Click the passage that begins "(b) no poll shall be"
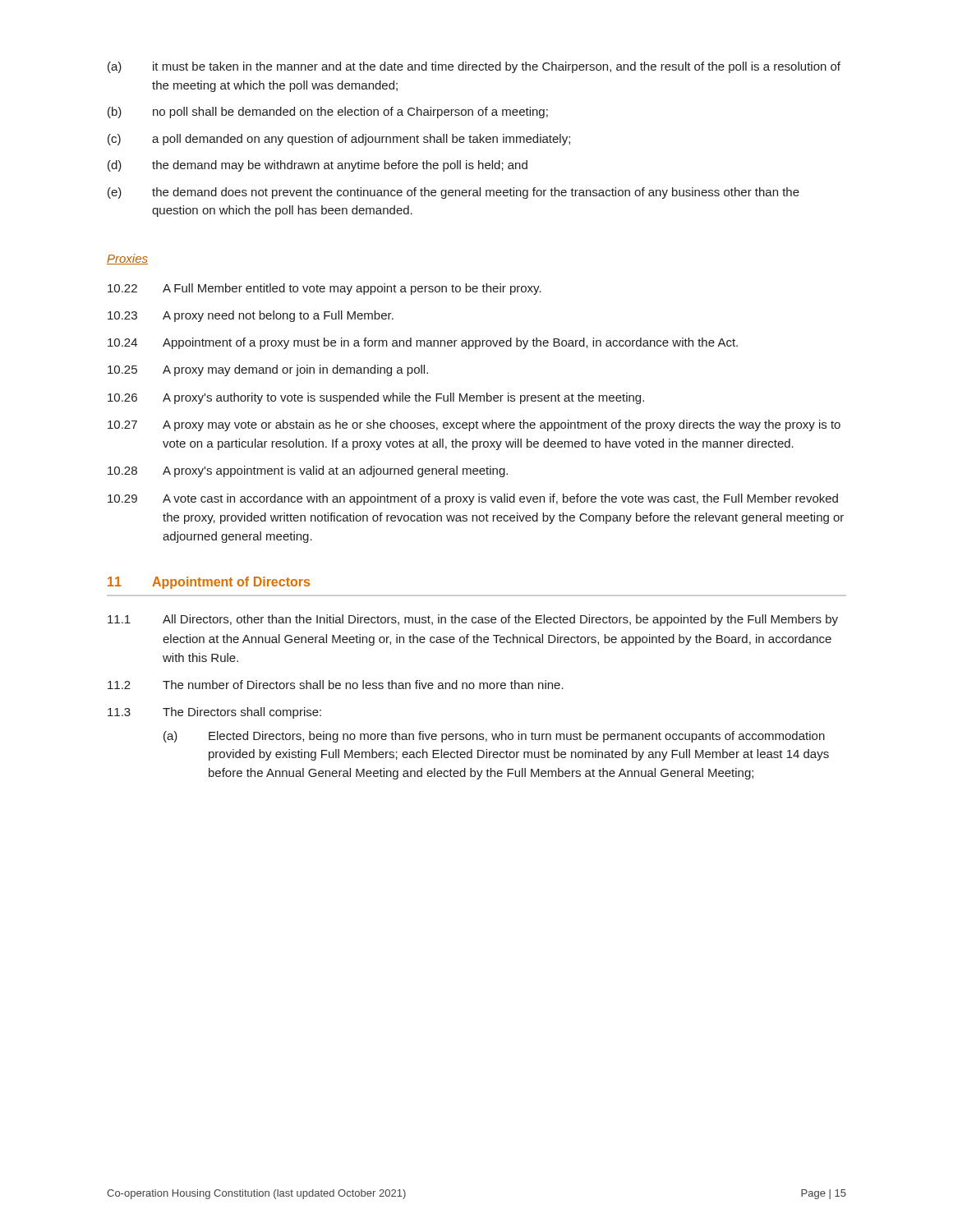 click(x=476, y=112)
